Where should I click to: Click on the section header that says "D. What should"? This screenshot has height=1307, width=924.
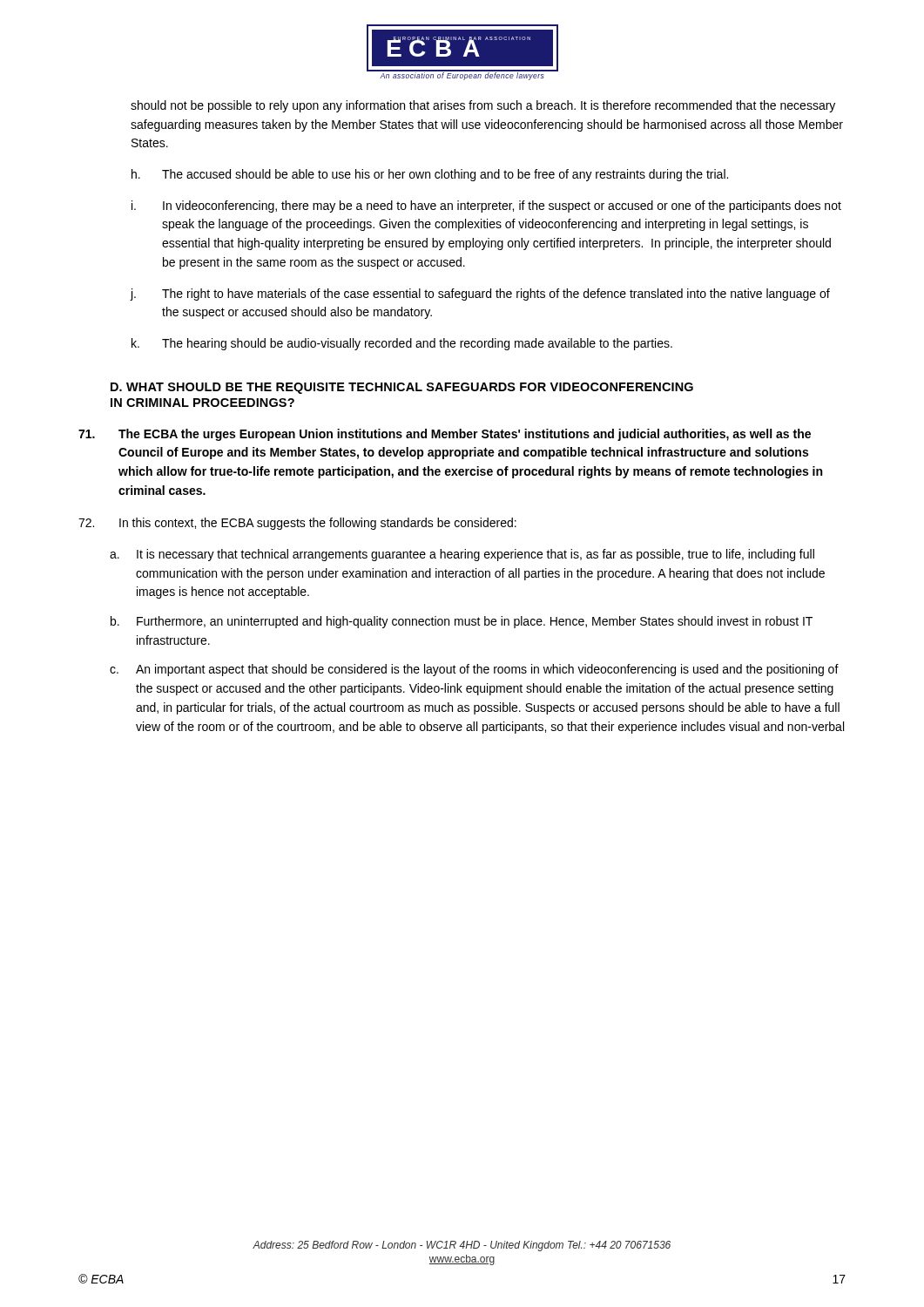pyautogui.click(x=402, y=386)
